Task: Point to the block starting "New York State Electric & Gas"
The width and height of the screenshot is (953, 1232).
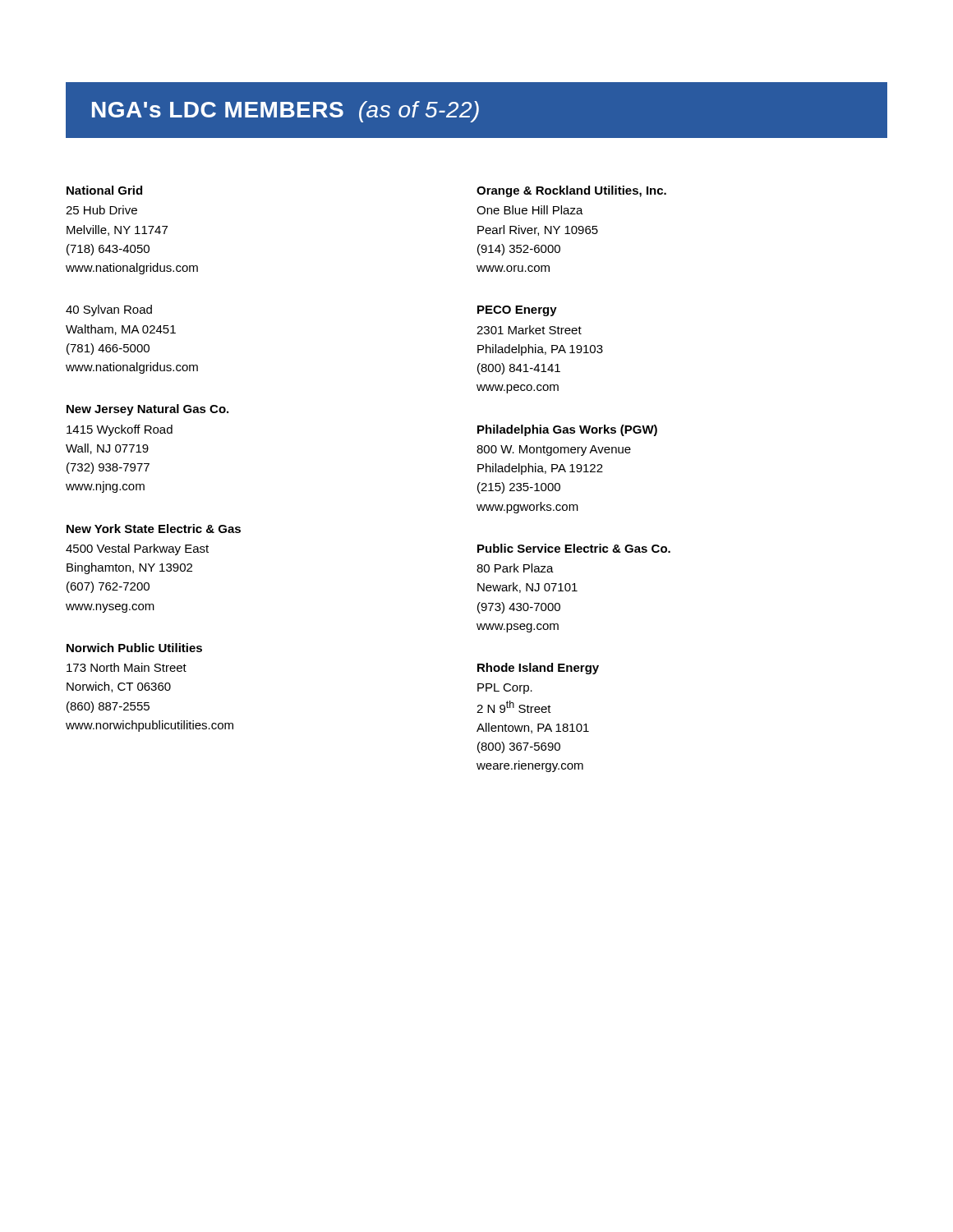Action: click(x=154, y=529)
